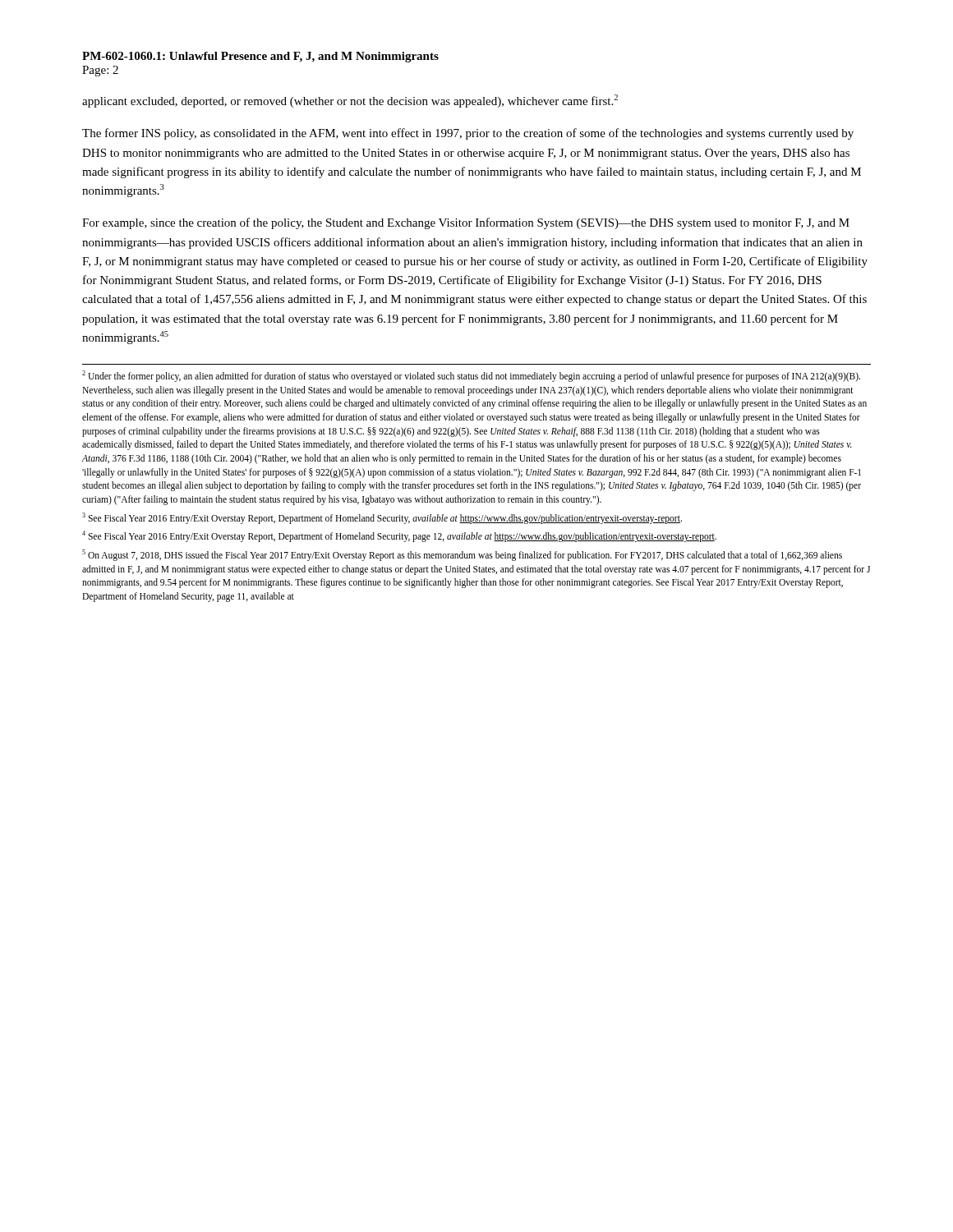Image resolution: width=953 pixels, height=1232 pixels.
Task: Click the passage that begins "applicant excluded, deported,"
Action: [x=350, y=100]
